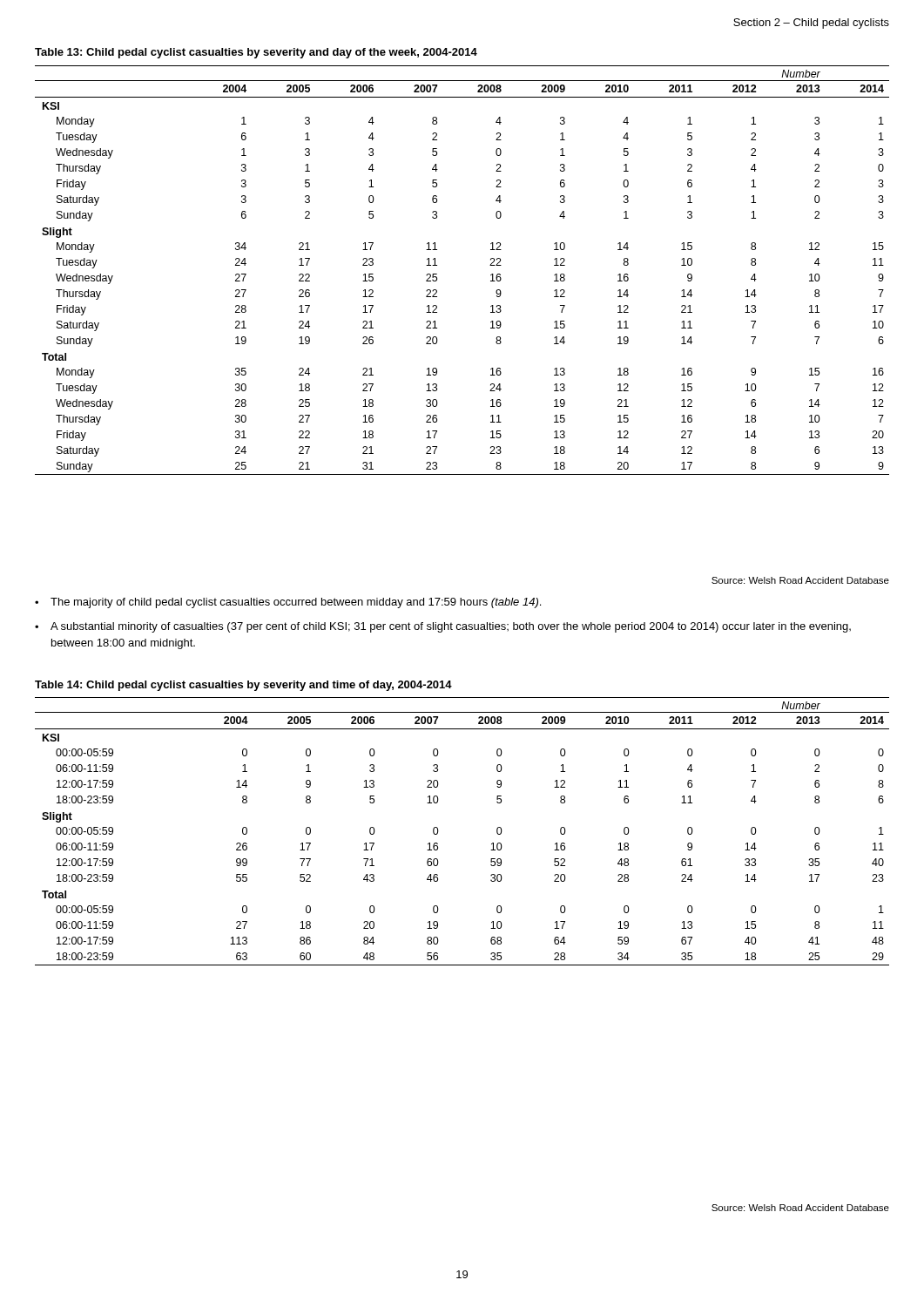Click the title that begins "Table 14: Child pedal cyclist casualties"
This screenshot has height=1307, width=924.
[x=243, y=684]
